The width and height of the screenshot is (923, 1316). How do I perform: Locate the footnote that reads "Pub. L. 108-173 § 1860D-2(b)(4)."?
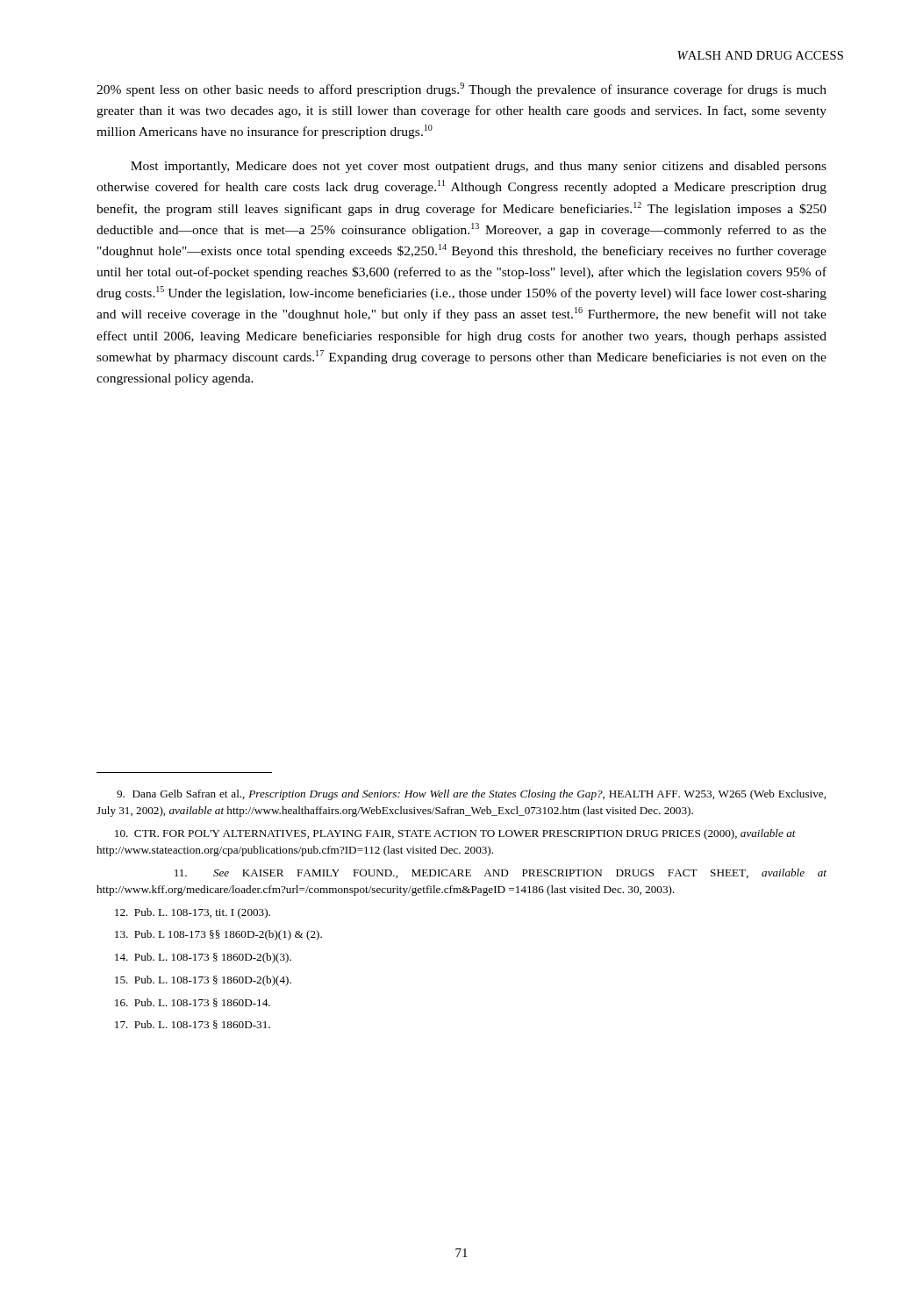(194, 979)
